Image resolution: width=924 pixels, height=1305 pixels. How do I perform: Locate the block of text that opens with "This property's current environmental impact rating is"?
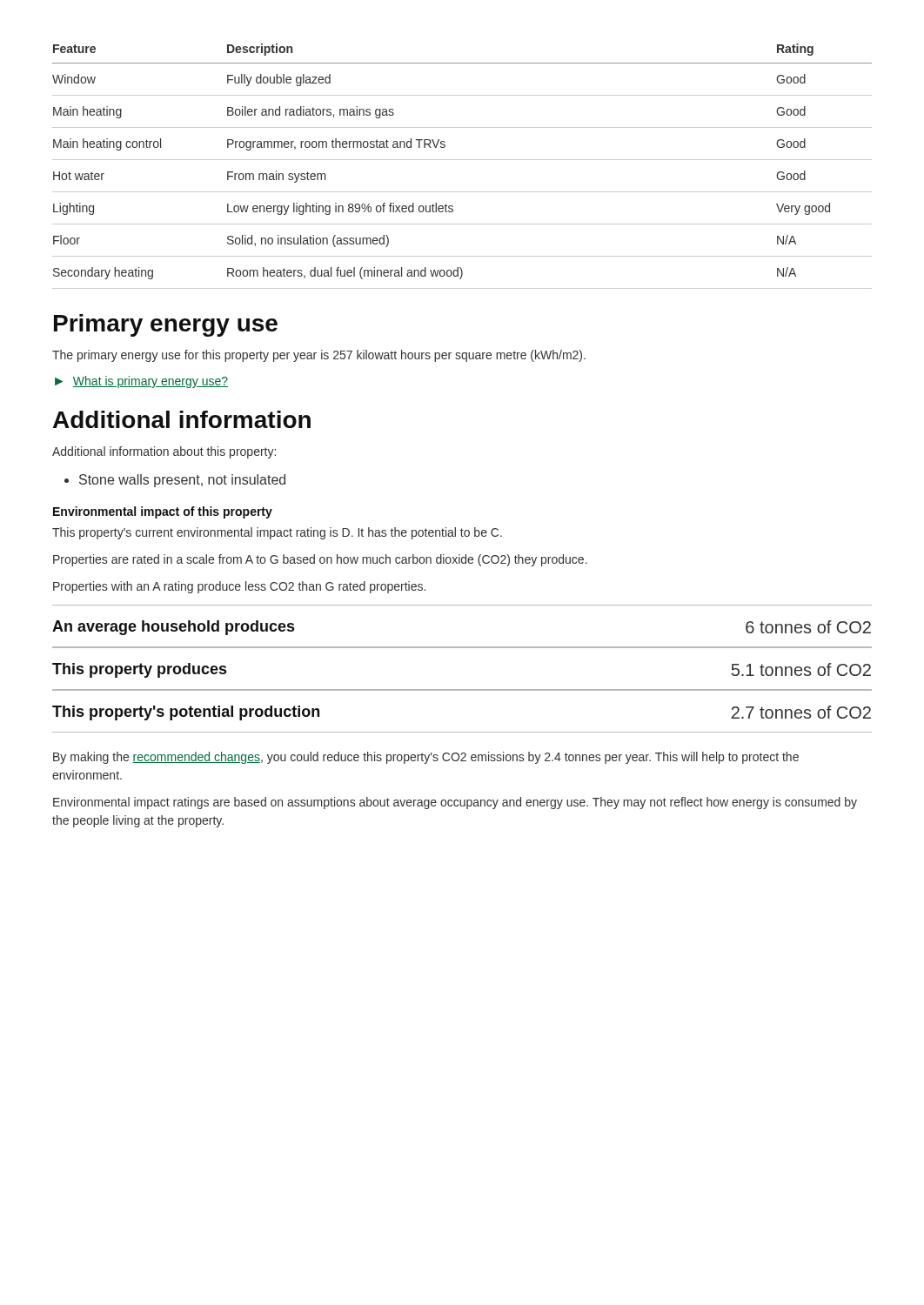(462, 533)
